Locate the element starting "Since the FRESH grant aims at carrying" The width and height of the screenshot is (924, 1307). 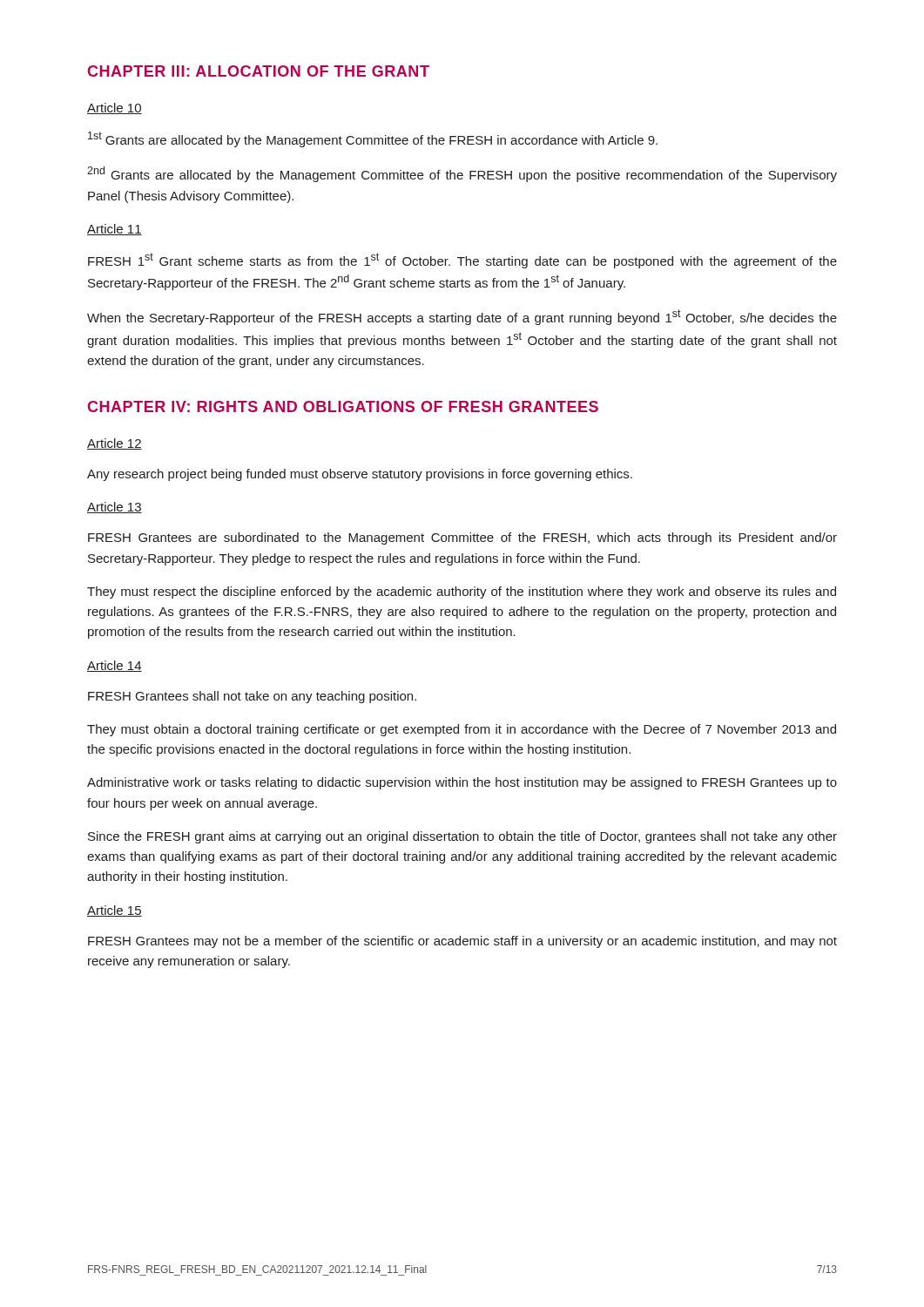tap(462, 856)
